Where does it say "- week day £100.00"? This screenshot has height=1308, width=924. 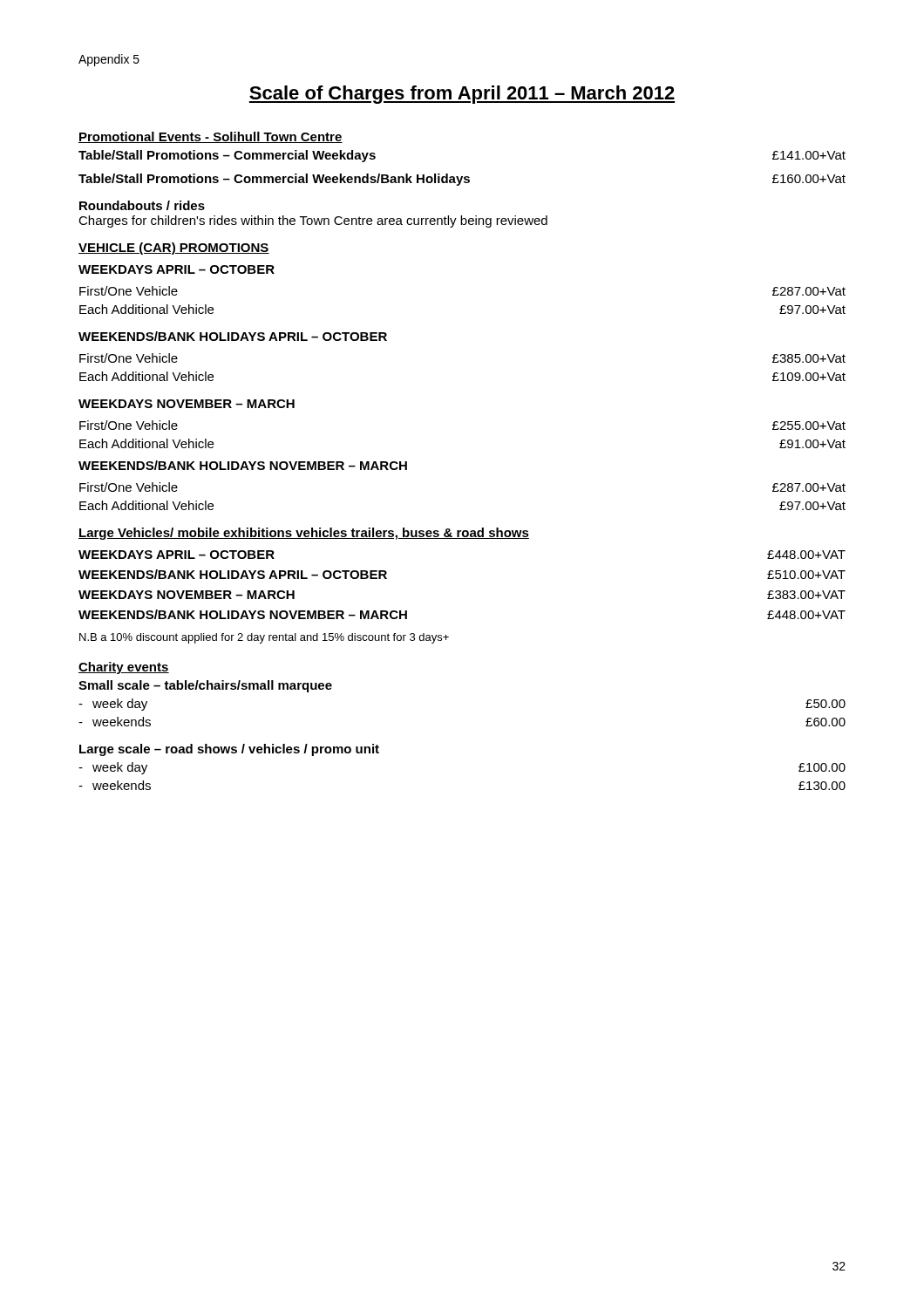coord(113,768)
